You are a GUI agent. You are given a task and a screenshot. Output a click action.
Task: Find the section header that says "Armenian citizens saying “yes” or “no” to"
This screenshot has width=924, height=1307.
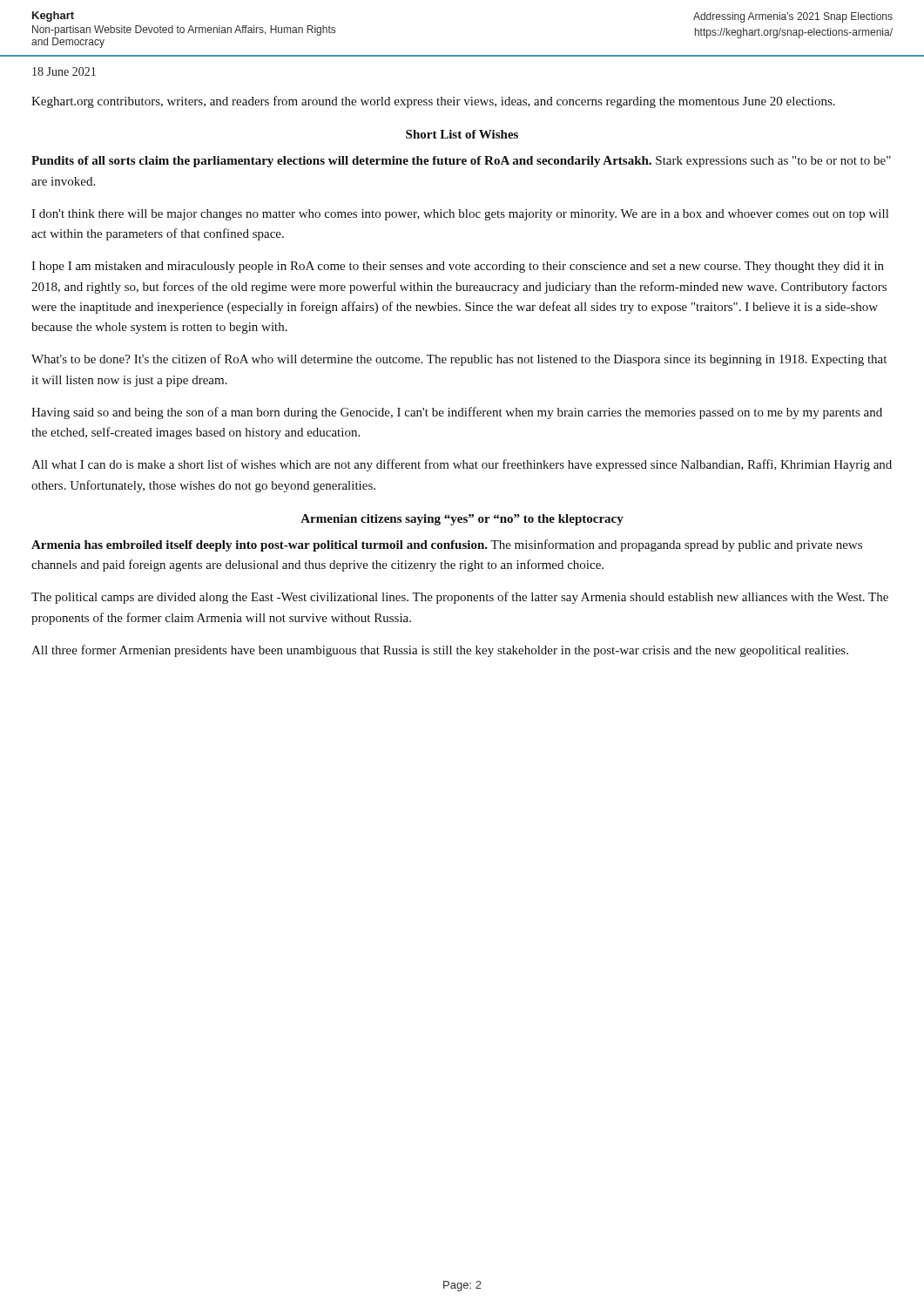point(462,518)
